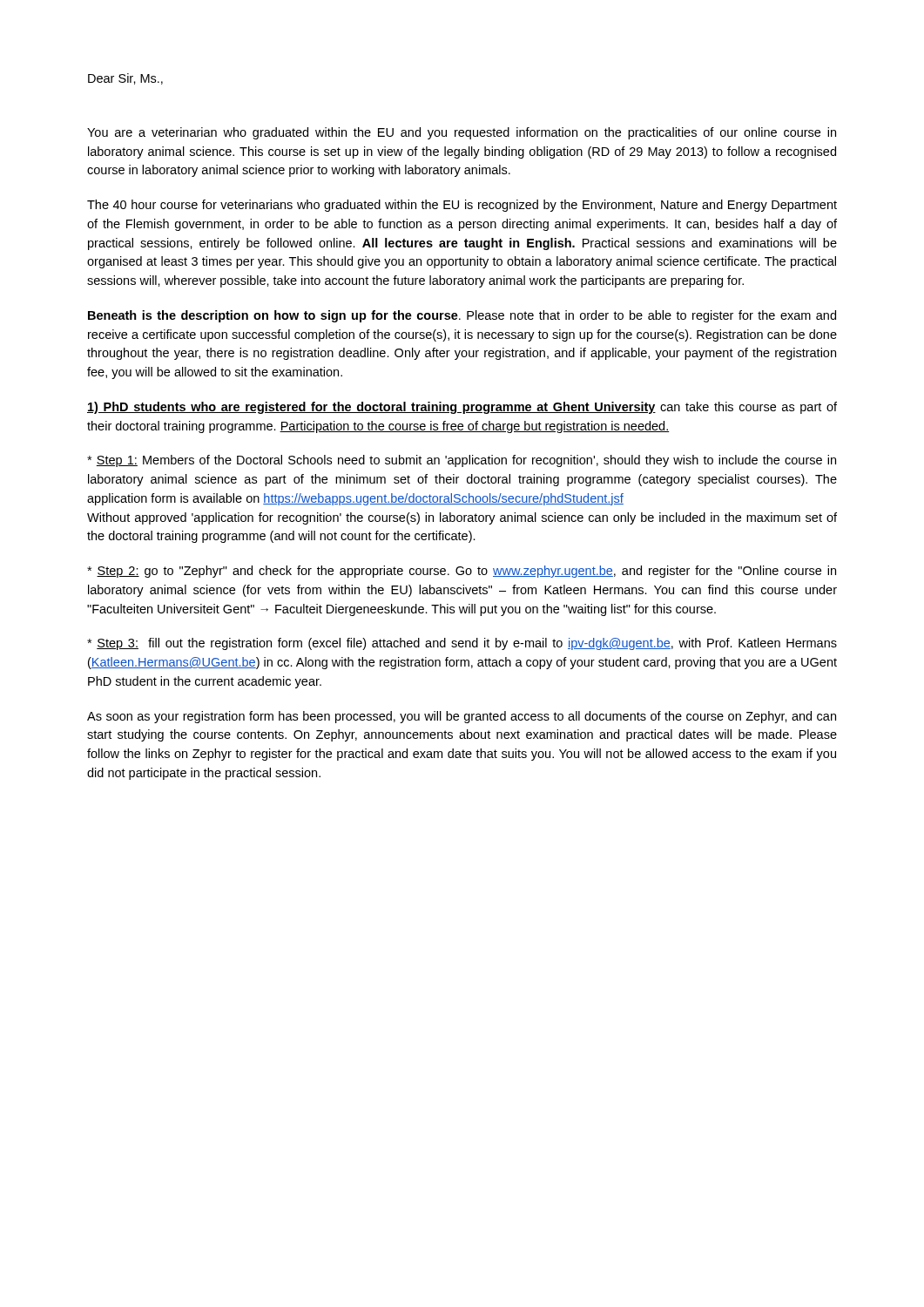This screenshot has height=1307, width=924.
Task: Click the passage that begins "As soon as your registration"
Action: [462, 744]
